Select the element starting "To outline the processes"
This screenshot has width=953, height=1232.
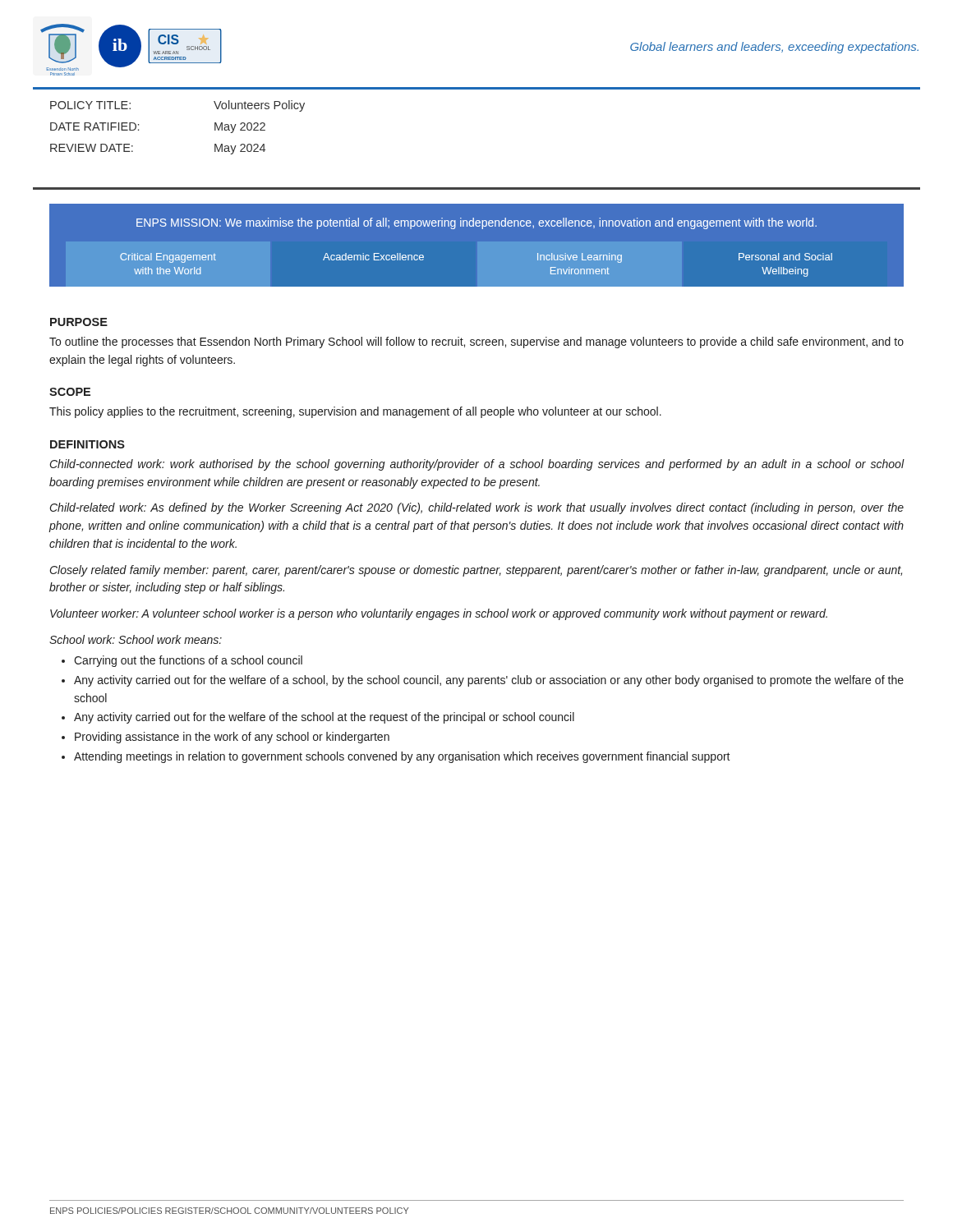476,351
